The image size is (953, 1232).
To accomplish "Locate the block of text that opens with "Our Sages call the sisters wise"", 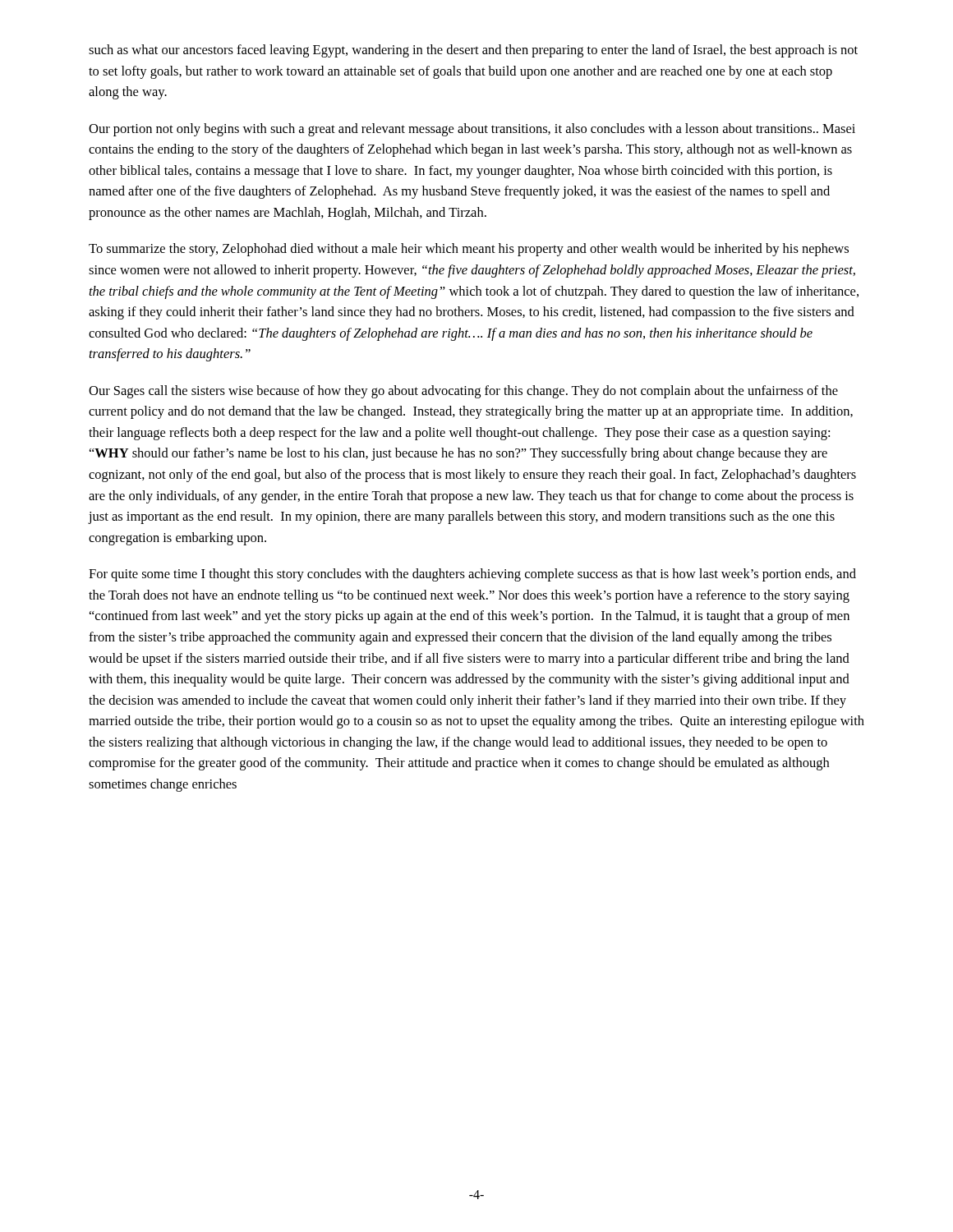I will click(476, 464).
